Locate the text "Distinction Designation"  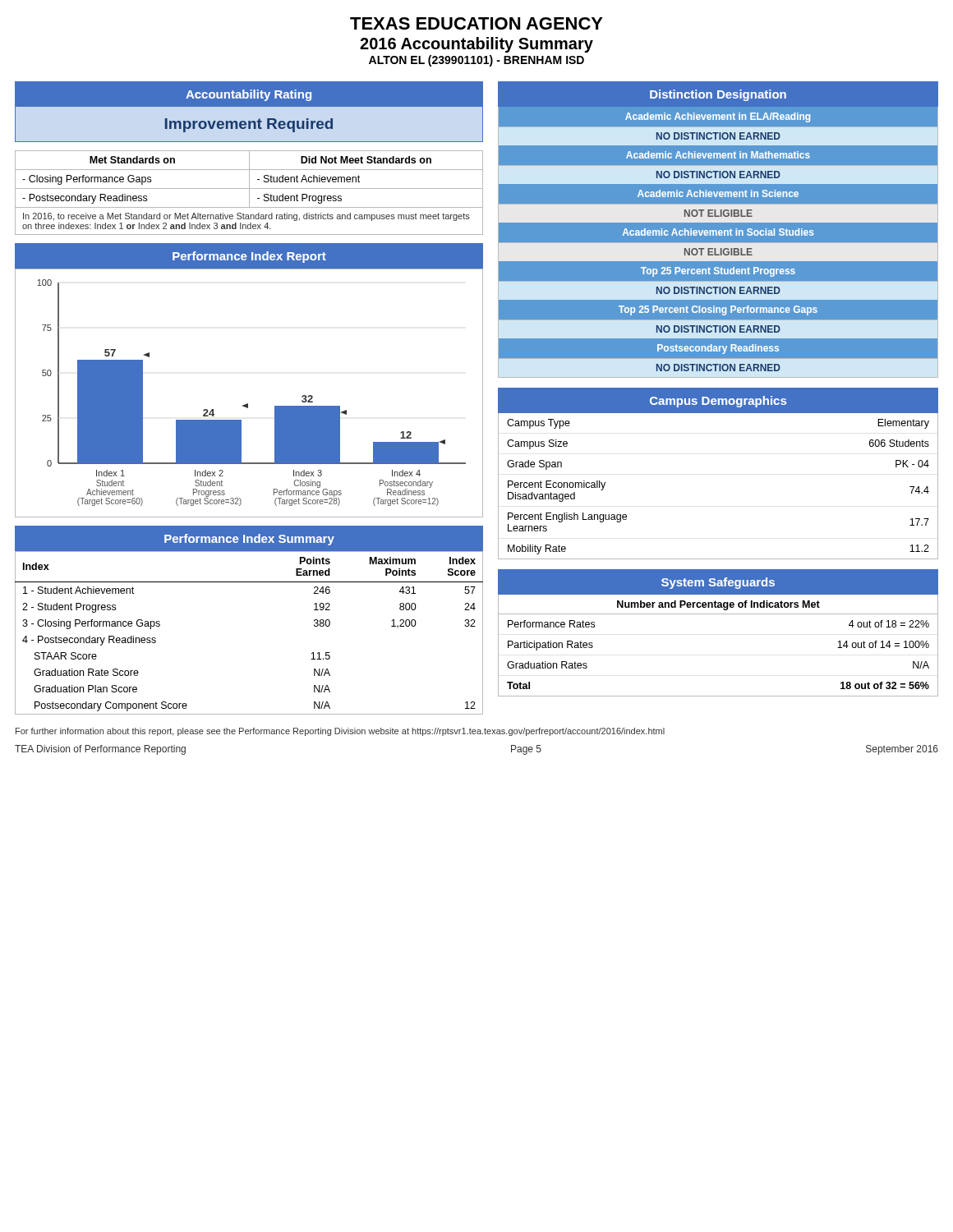[718, 94]
